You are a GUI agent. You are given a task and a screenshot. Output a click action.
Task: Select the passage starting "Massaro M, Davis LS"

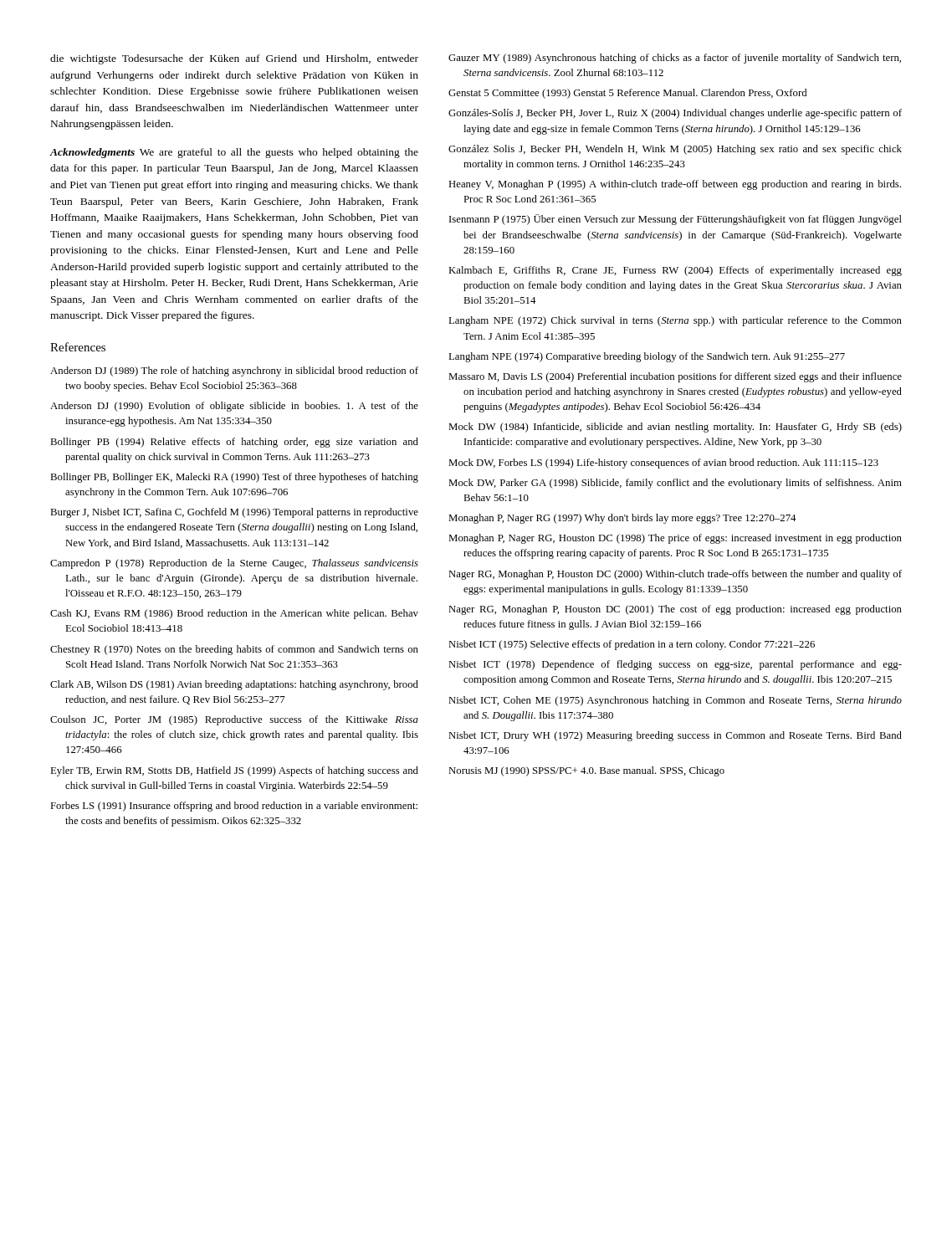(675, 392)
